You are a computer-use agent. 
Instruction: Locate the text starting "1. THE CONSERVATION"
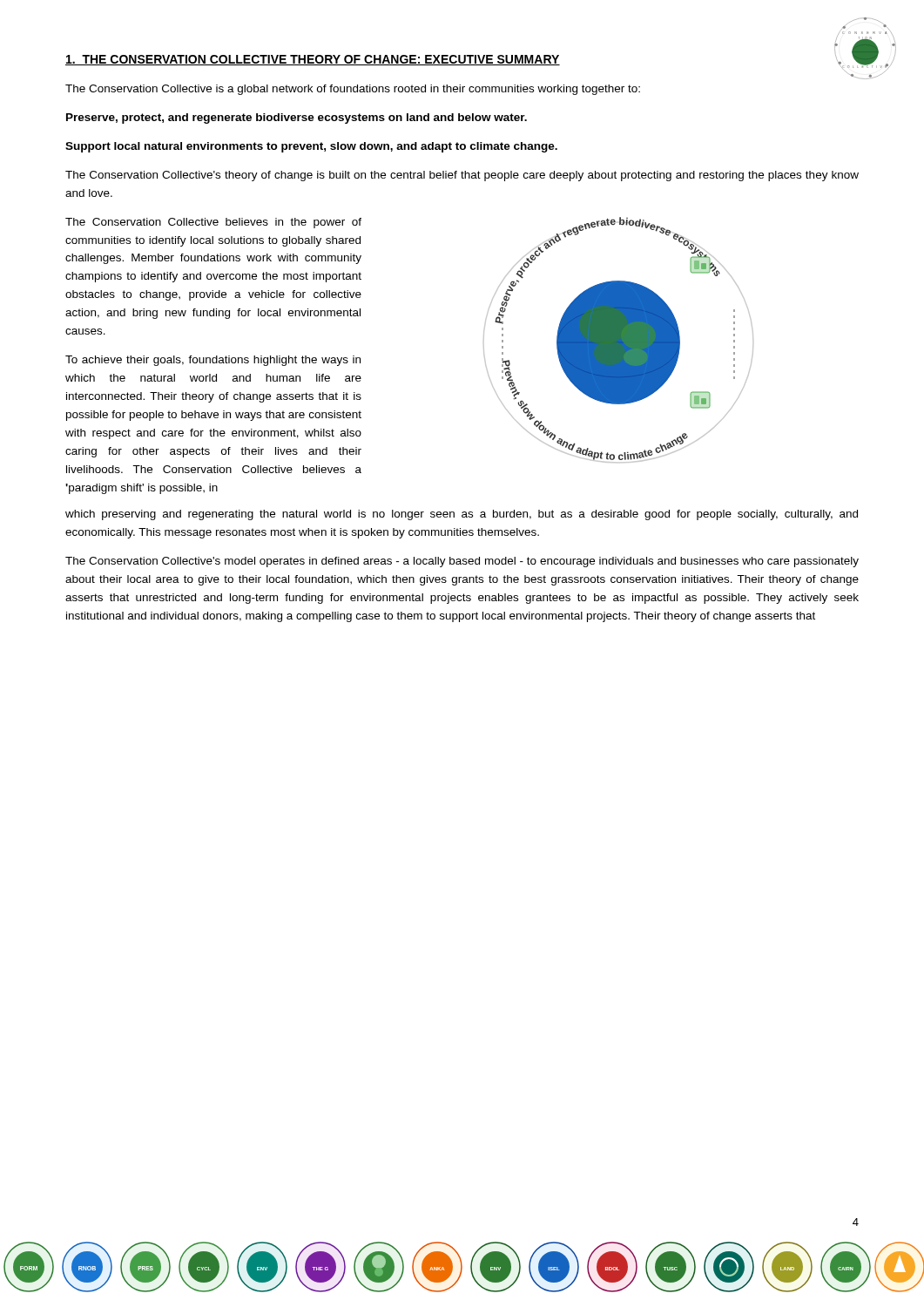click(312, 59)
